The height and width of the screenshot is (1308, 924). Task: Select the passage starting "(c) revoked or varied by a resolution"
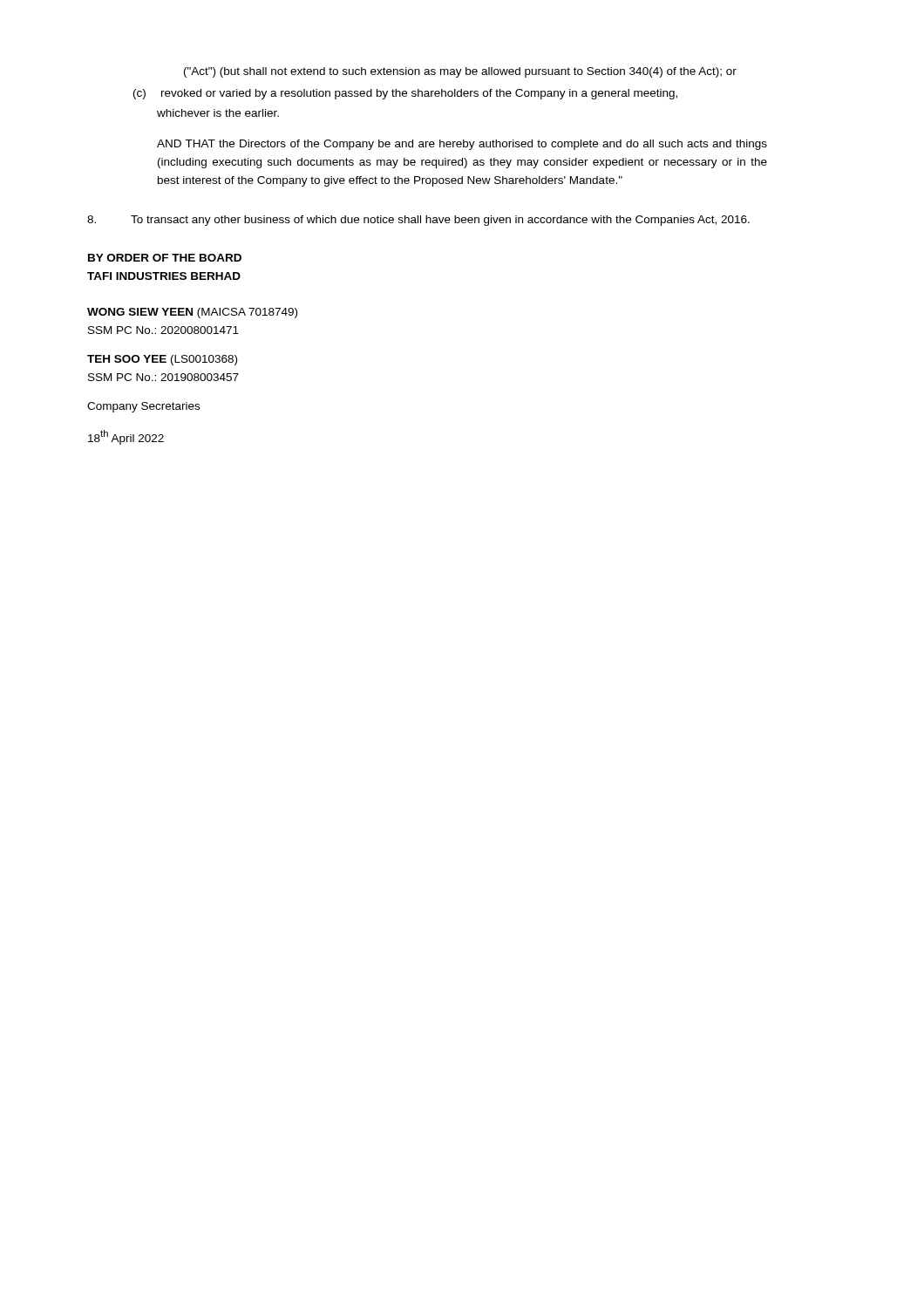pyautogui.click(x=450, y=94)
